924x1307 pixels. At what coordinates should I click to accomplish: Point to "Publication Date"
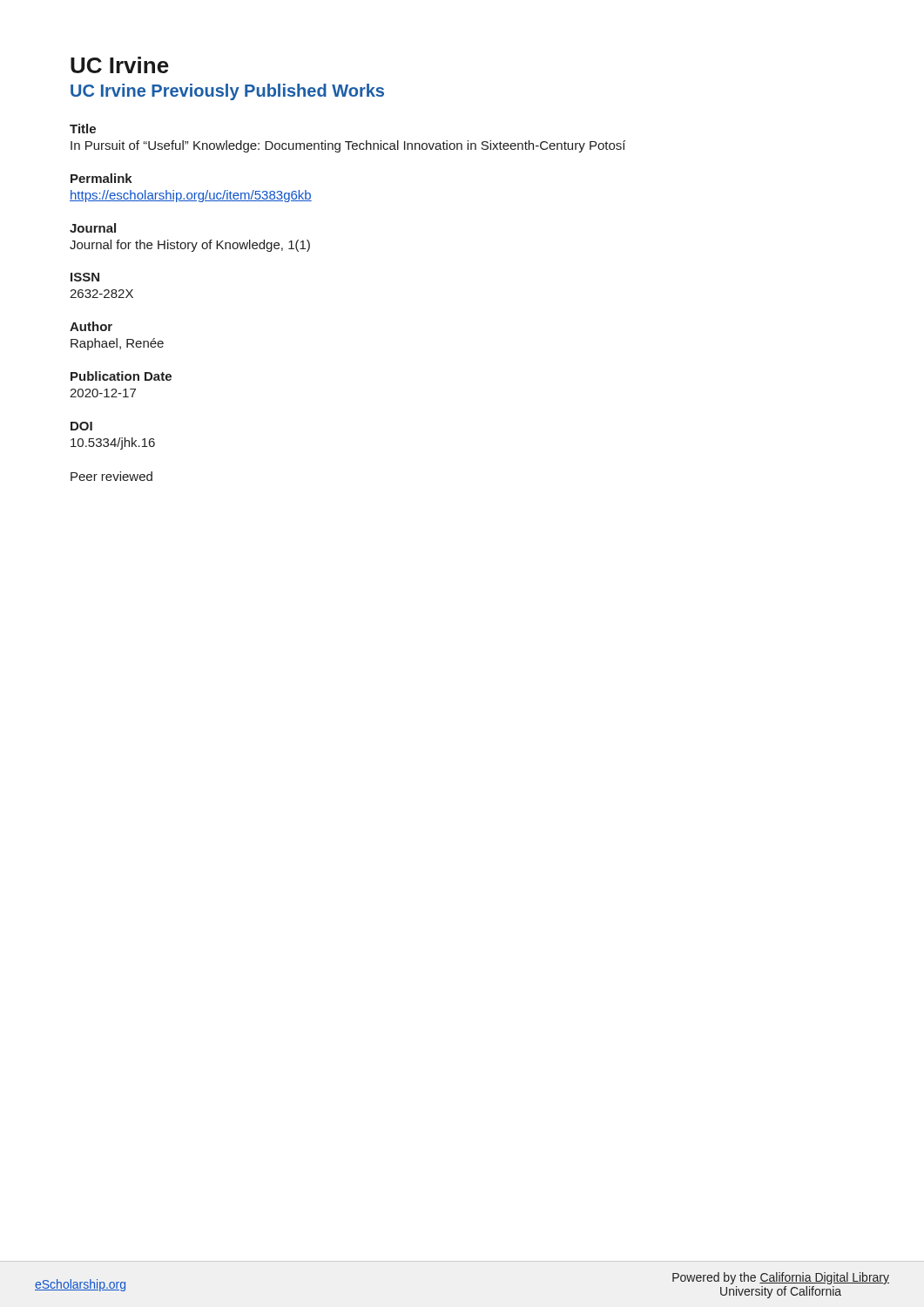coord(121,376)
